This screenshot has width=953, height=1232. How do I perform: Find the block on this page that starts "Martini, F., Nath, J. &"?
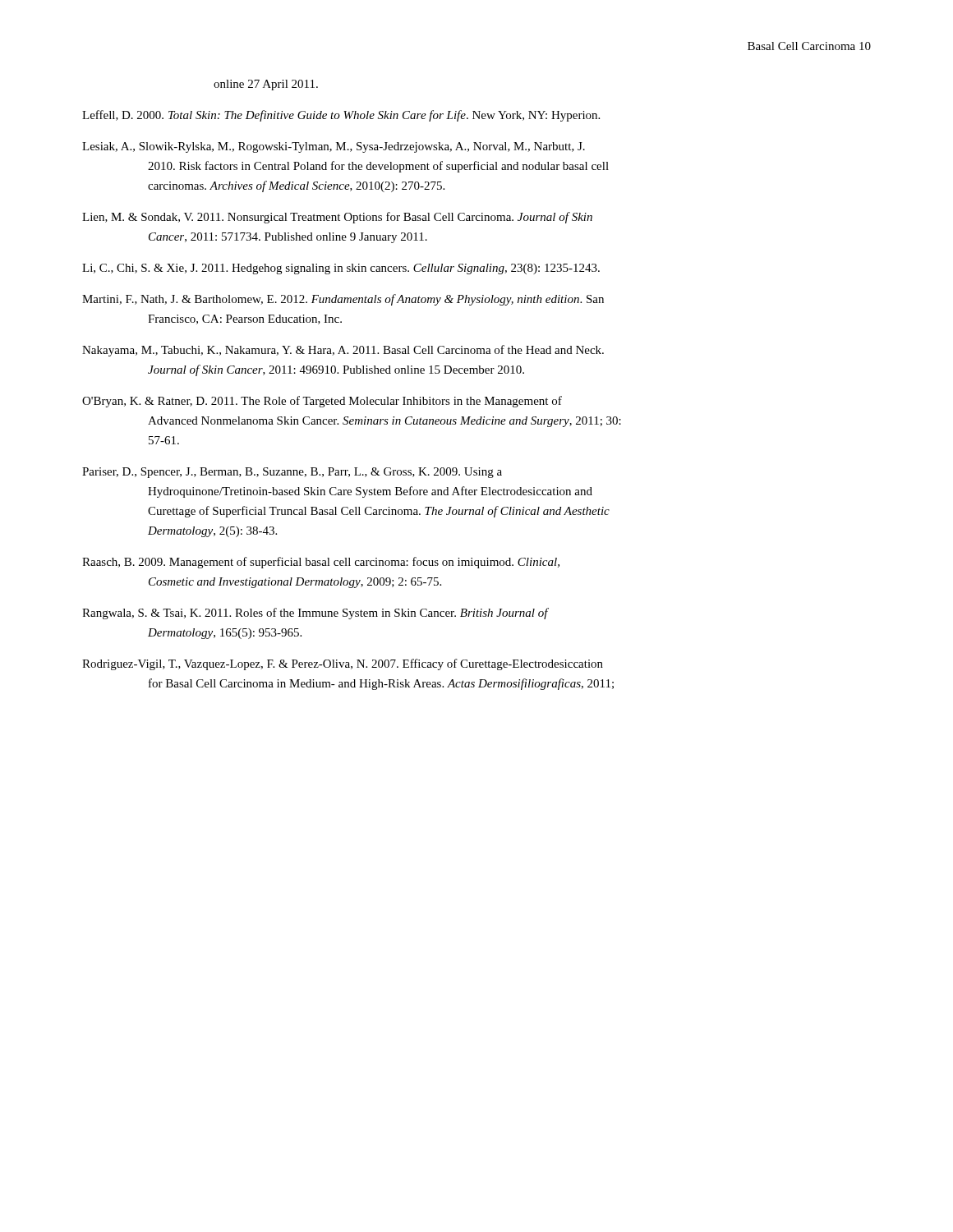coord(476,309)
